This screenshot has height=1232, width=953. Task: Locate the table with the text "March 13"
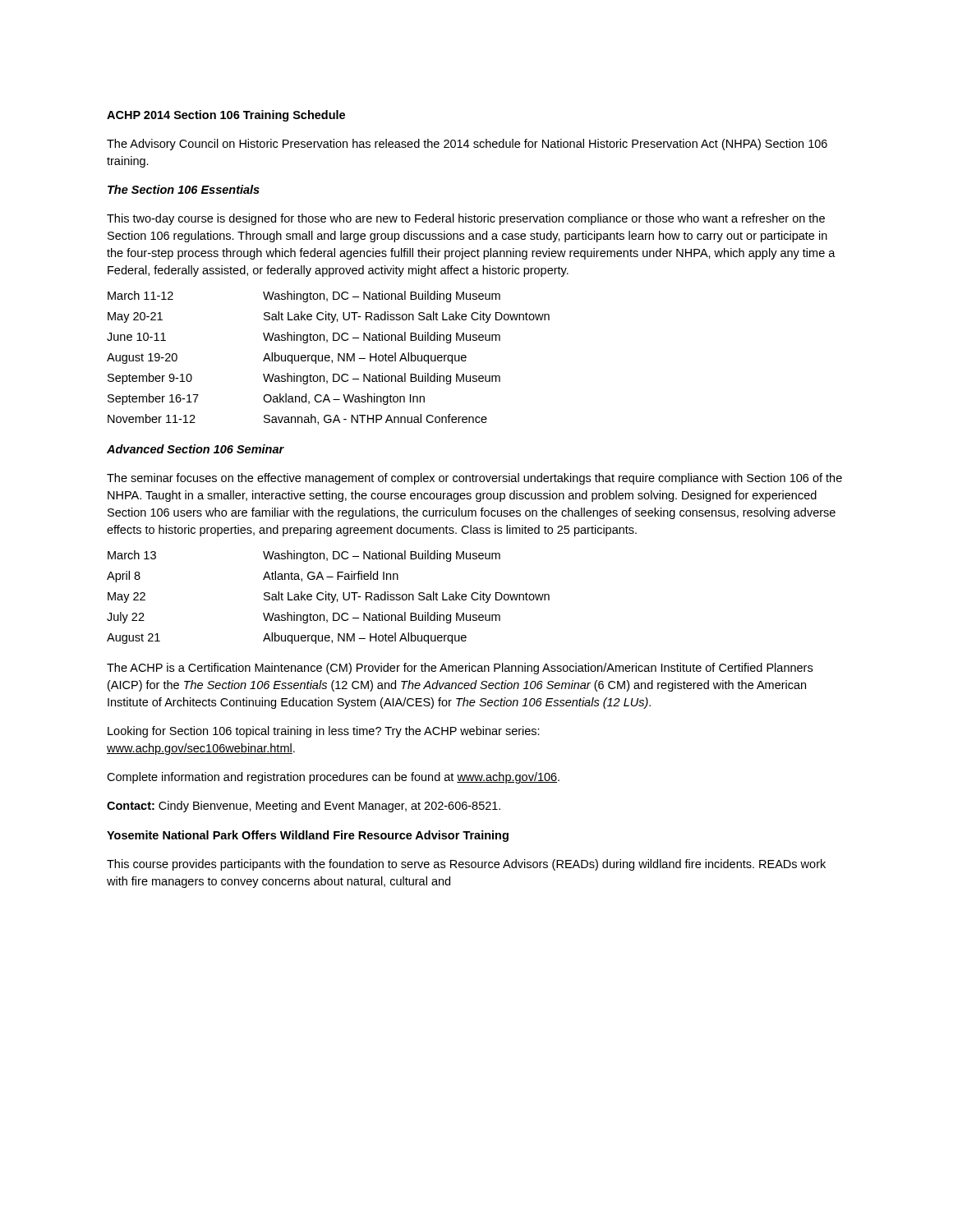tap(476, 597)
